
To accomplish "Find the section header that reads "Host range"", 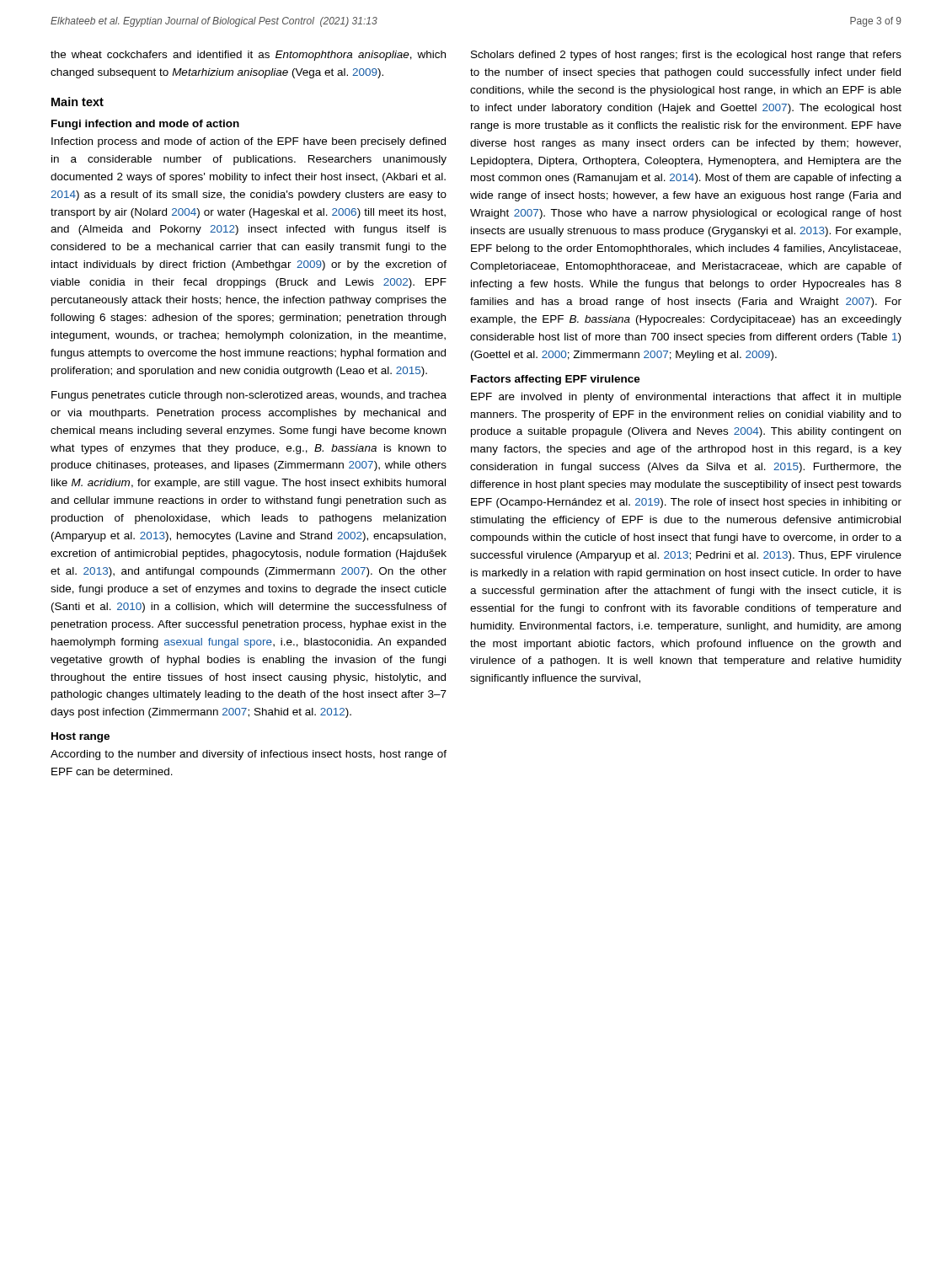I will click(x=80, y=736).
